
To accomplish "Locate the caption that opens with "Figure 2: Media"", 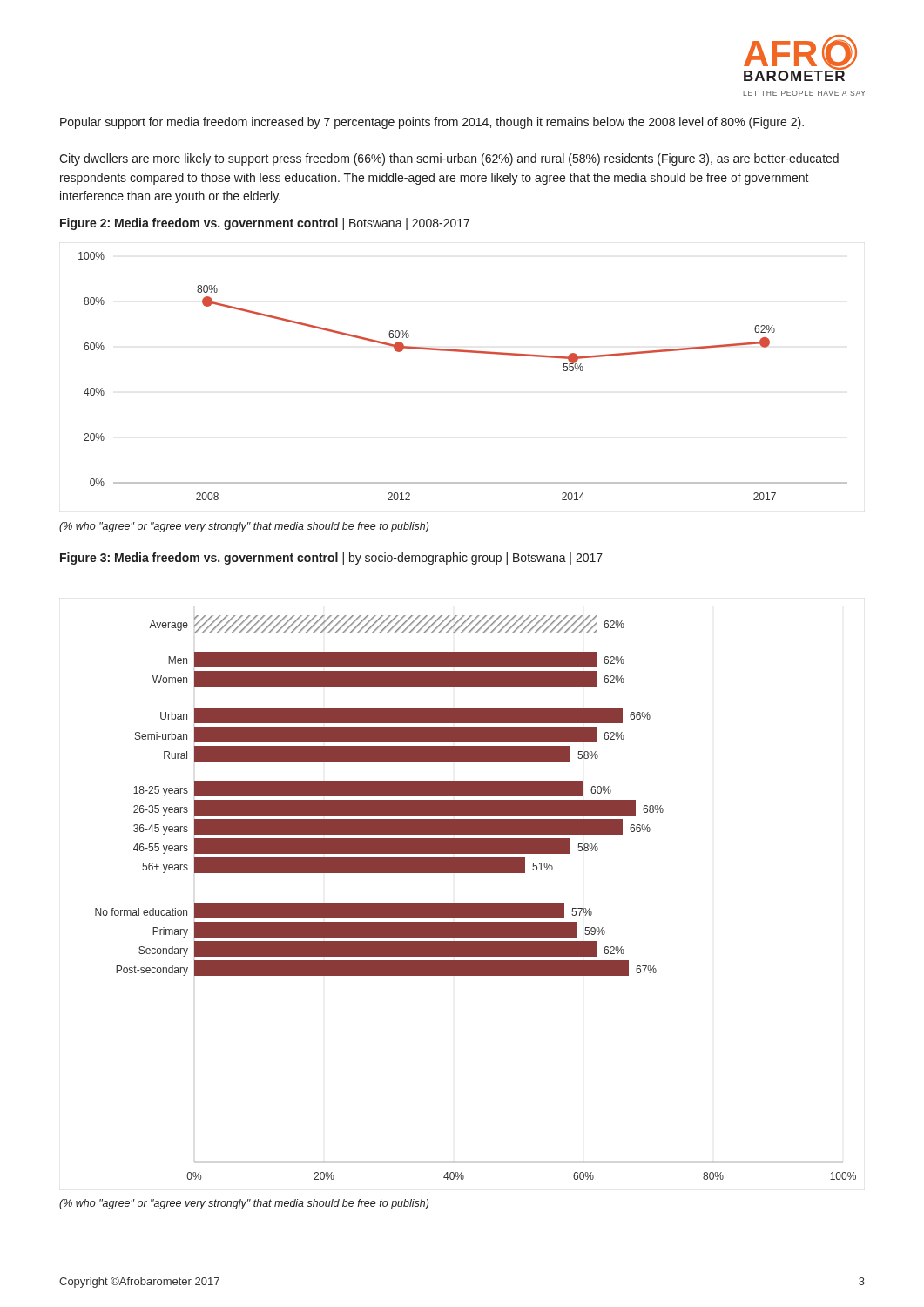I will pos(265,223).
